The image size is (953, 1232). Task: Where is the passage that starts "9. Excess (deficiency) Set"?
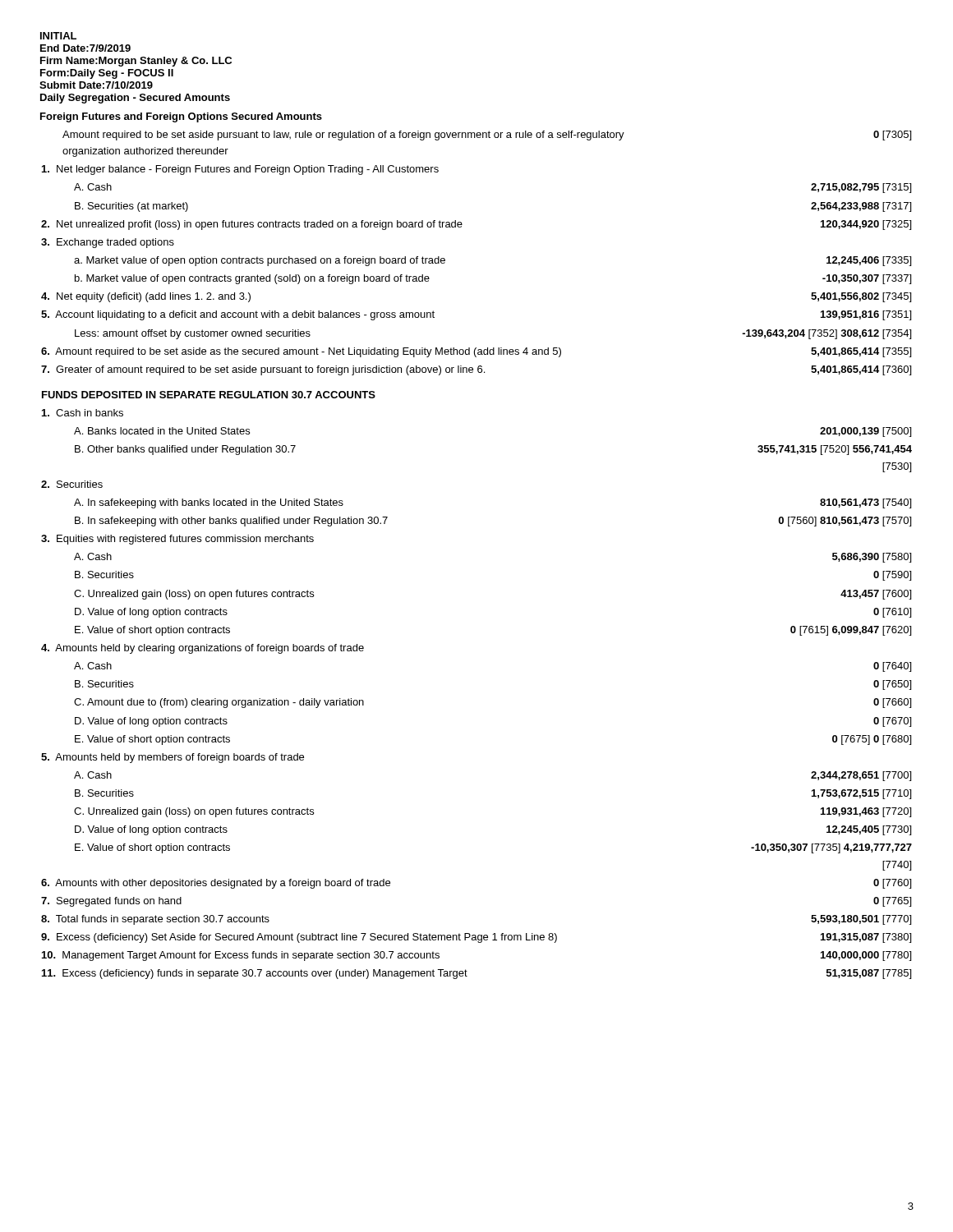[x=476, y=937]
